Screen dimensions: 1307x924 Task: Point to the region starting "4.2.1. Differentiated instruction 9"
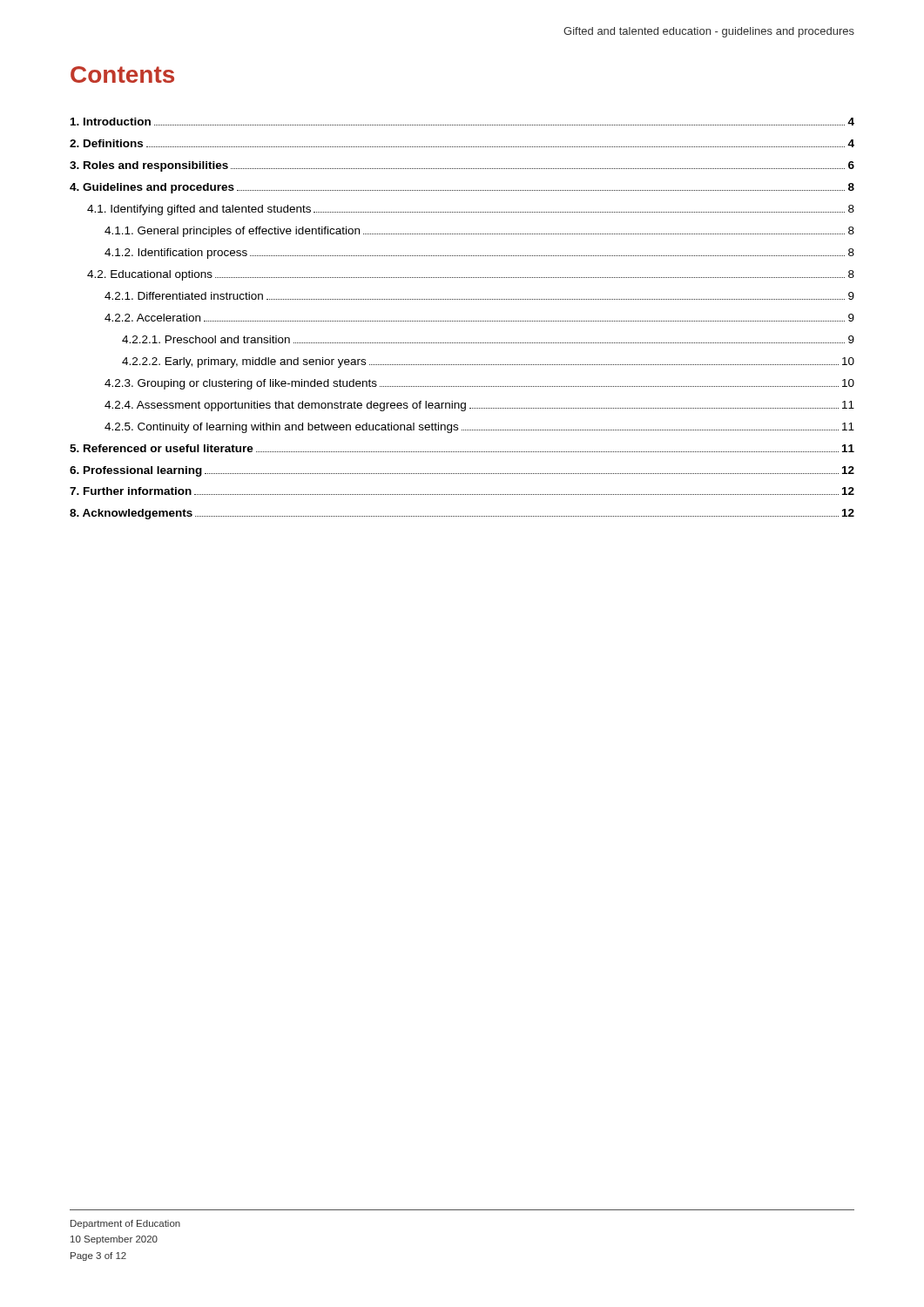(x=479, y=296)
